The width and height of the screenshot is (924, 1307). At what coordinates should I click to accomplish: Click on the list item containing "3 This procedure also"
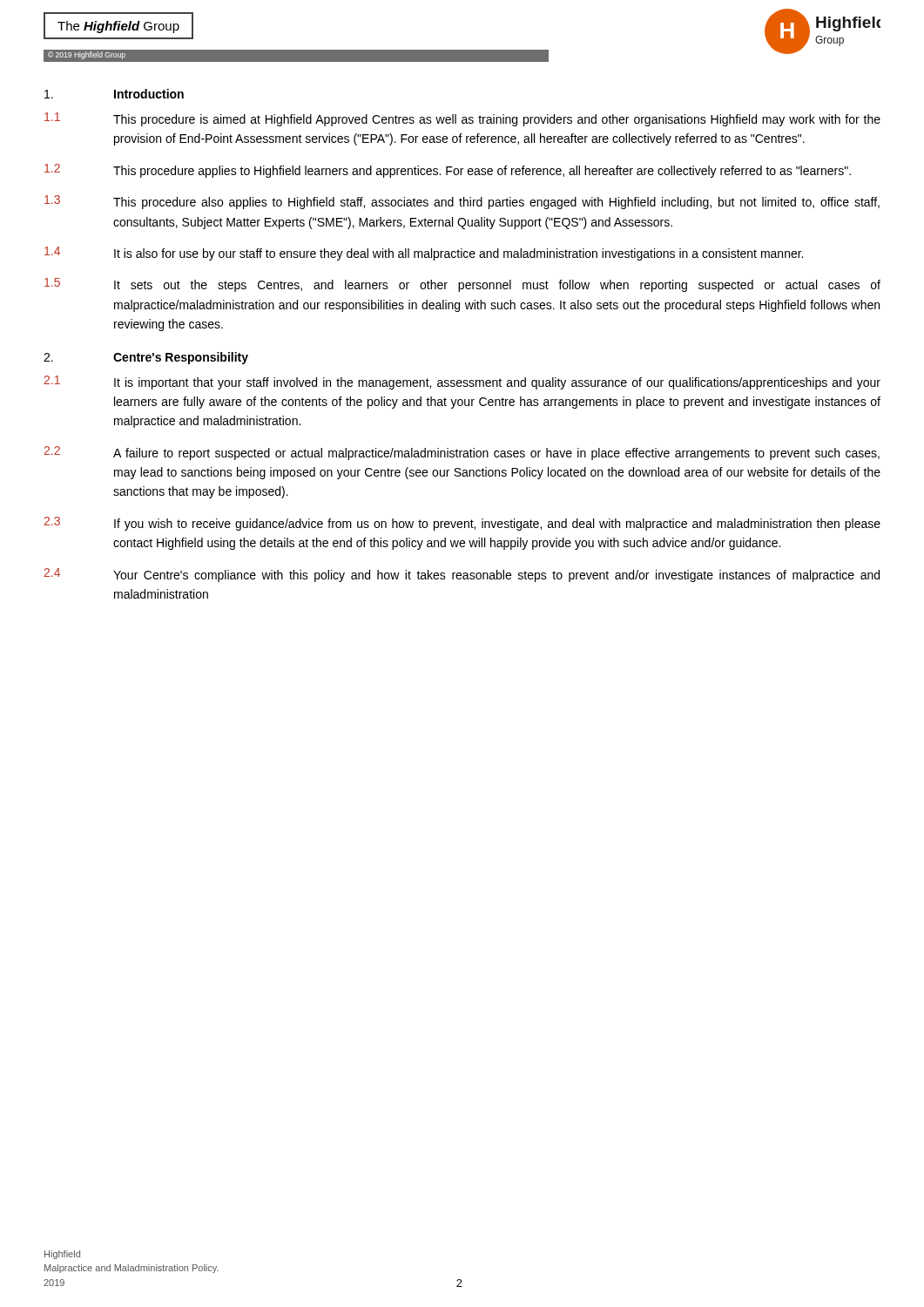[x=462, y=212]
